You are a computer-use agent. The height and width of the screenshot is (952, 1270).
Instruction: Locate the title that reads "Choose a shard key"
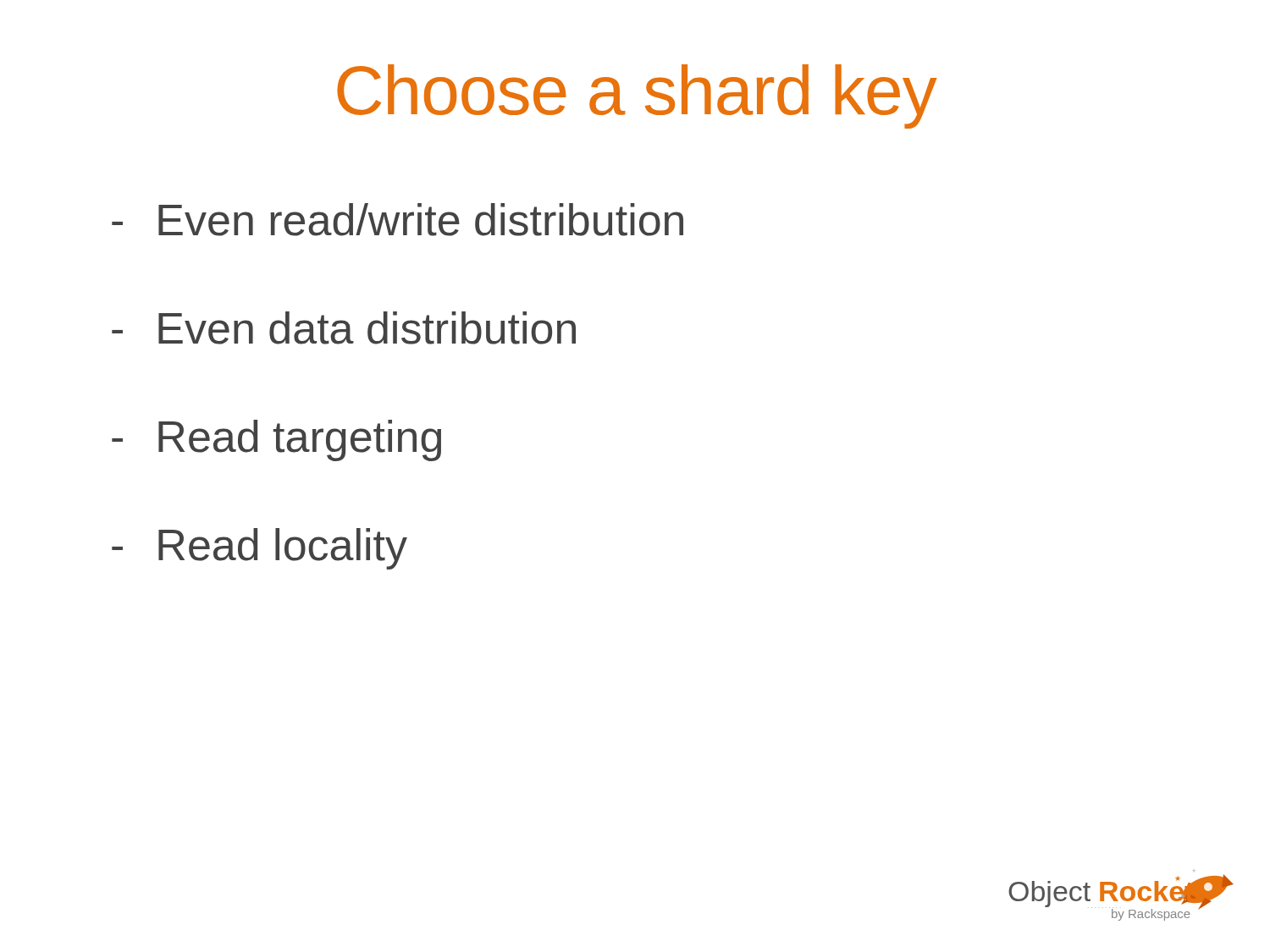coord(635,90)
